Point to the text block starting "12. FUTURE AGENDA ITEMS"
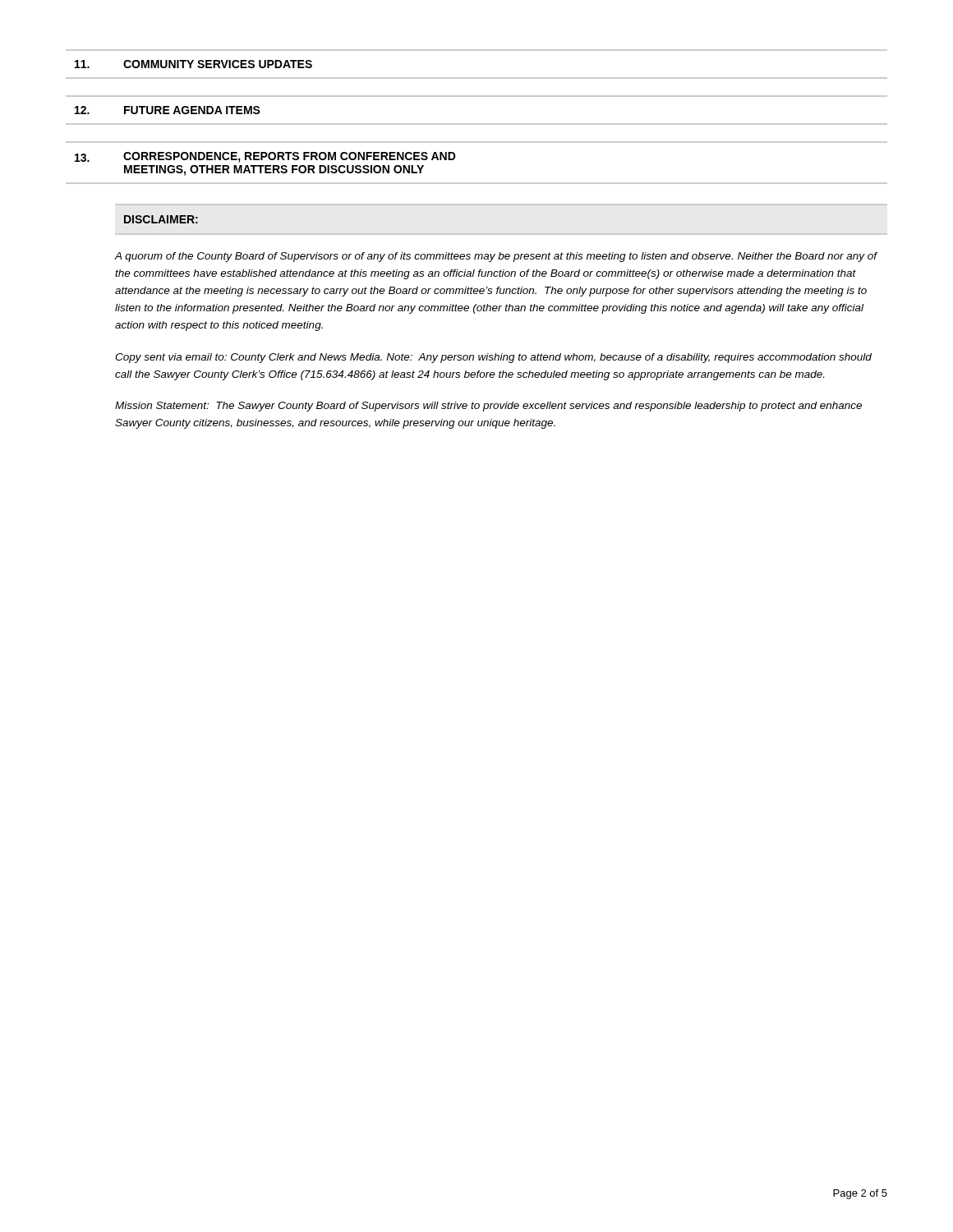Viewport: 953px width, 1232px height. [x=163, y=110]
